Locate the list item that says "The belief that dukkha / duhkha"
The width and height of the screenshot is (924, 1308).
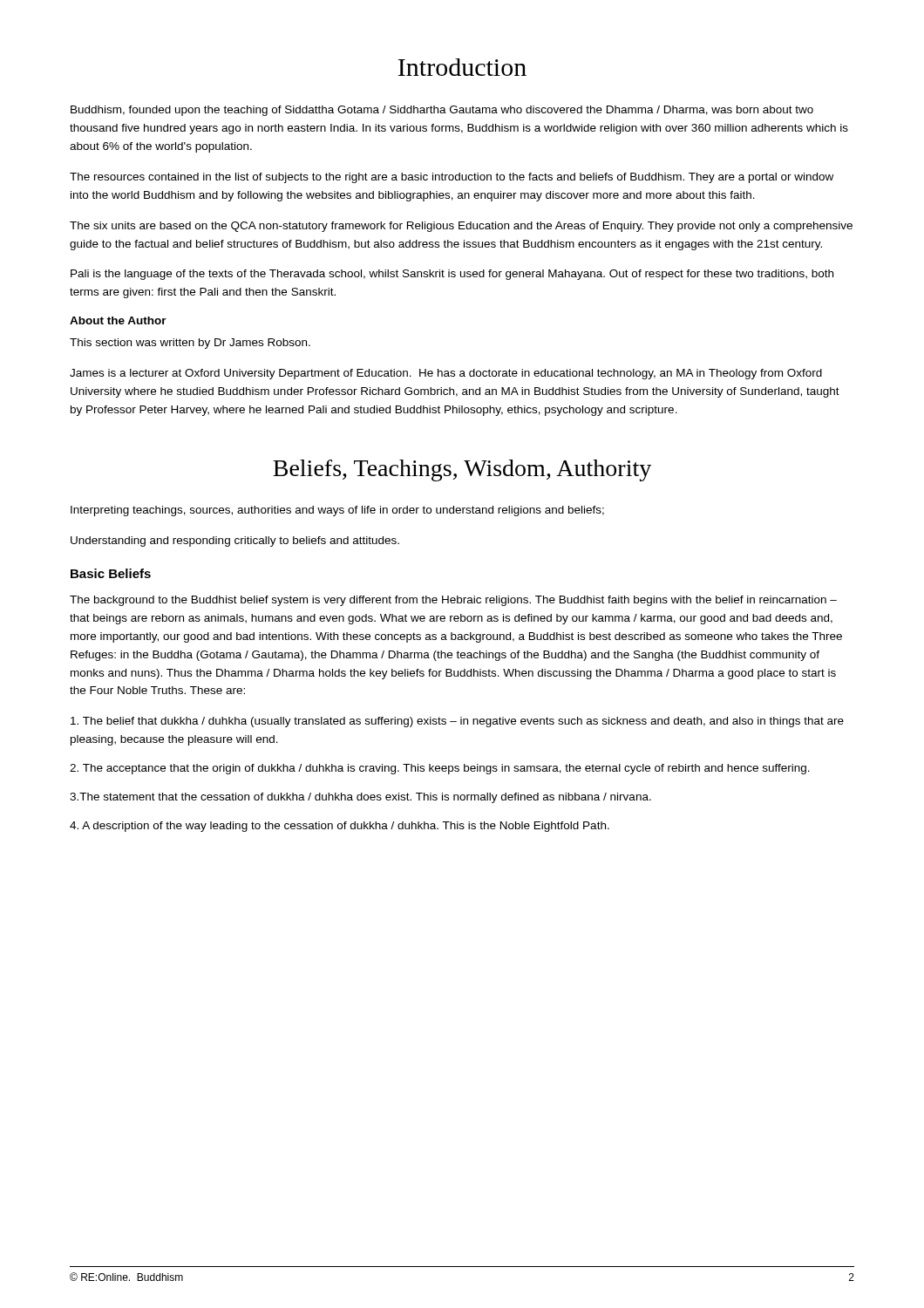point(457,730)
